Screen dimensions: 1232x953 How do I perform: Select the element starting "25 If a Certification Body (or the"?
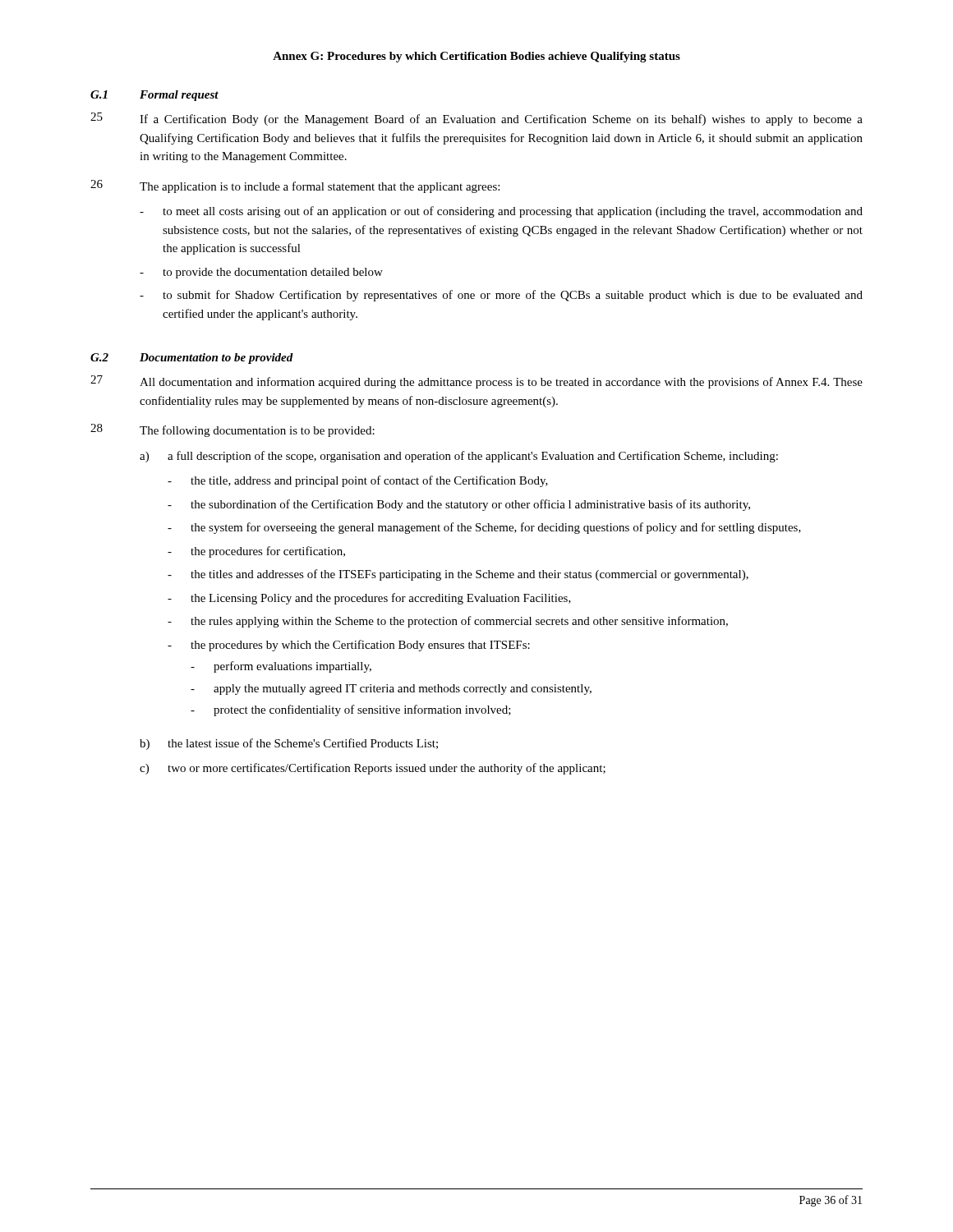point(476,138)
